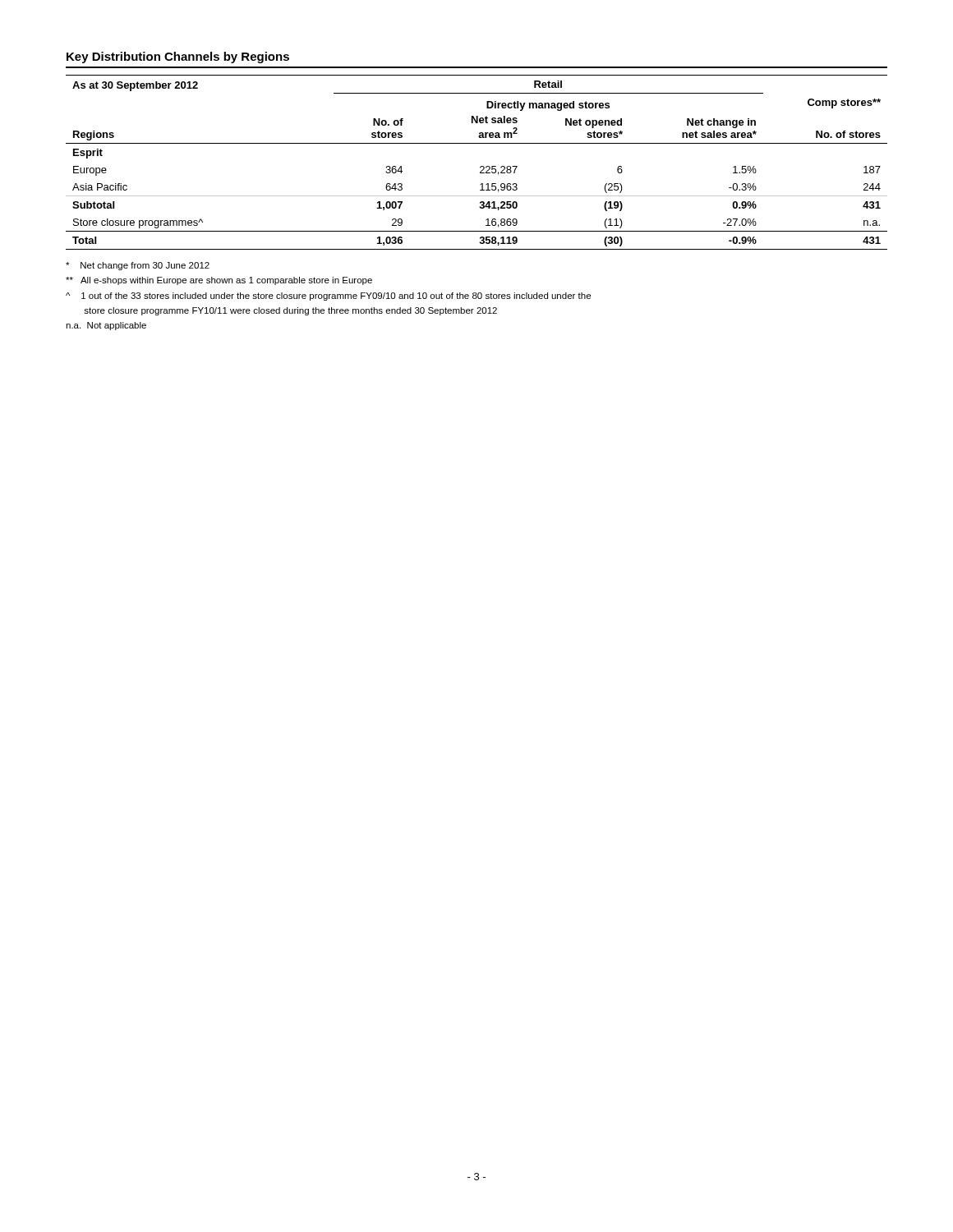Where is the passage that starts "Net change from 30"?
The image size is (953, 1232).
(x=138, y=266)
